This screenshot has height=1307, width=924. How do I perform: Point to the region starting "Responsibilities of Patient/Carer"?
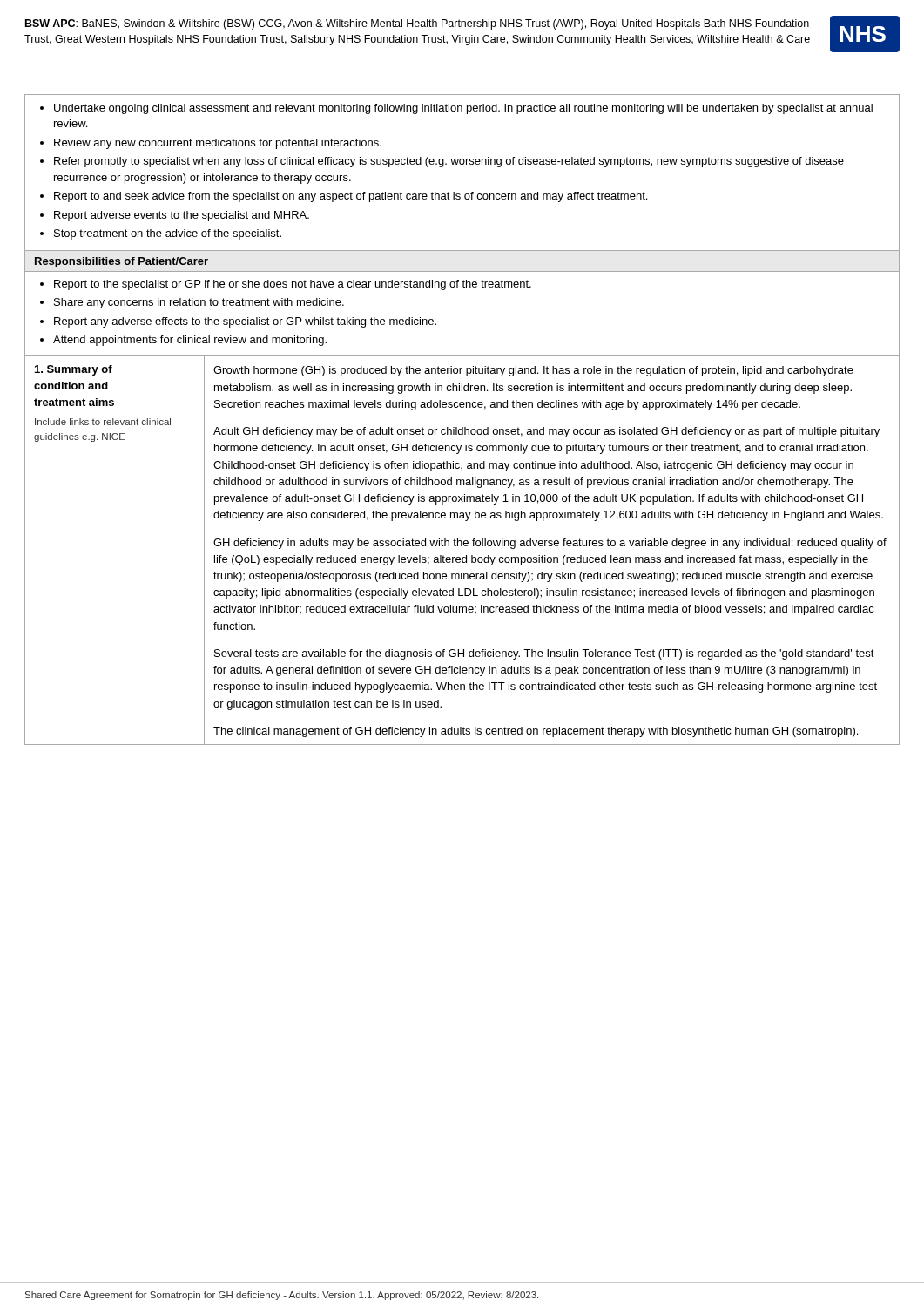[121, 261]
